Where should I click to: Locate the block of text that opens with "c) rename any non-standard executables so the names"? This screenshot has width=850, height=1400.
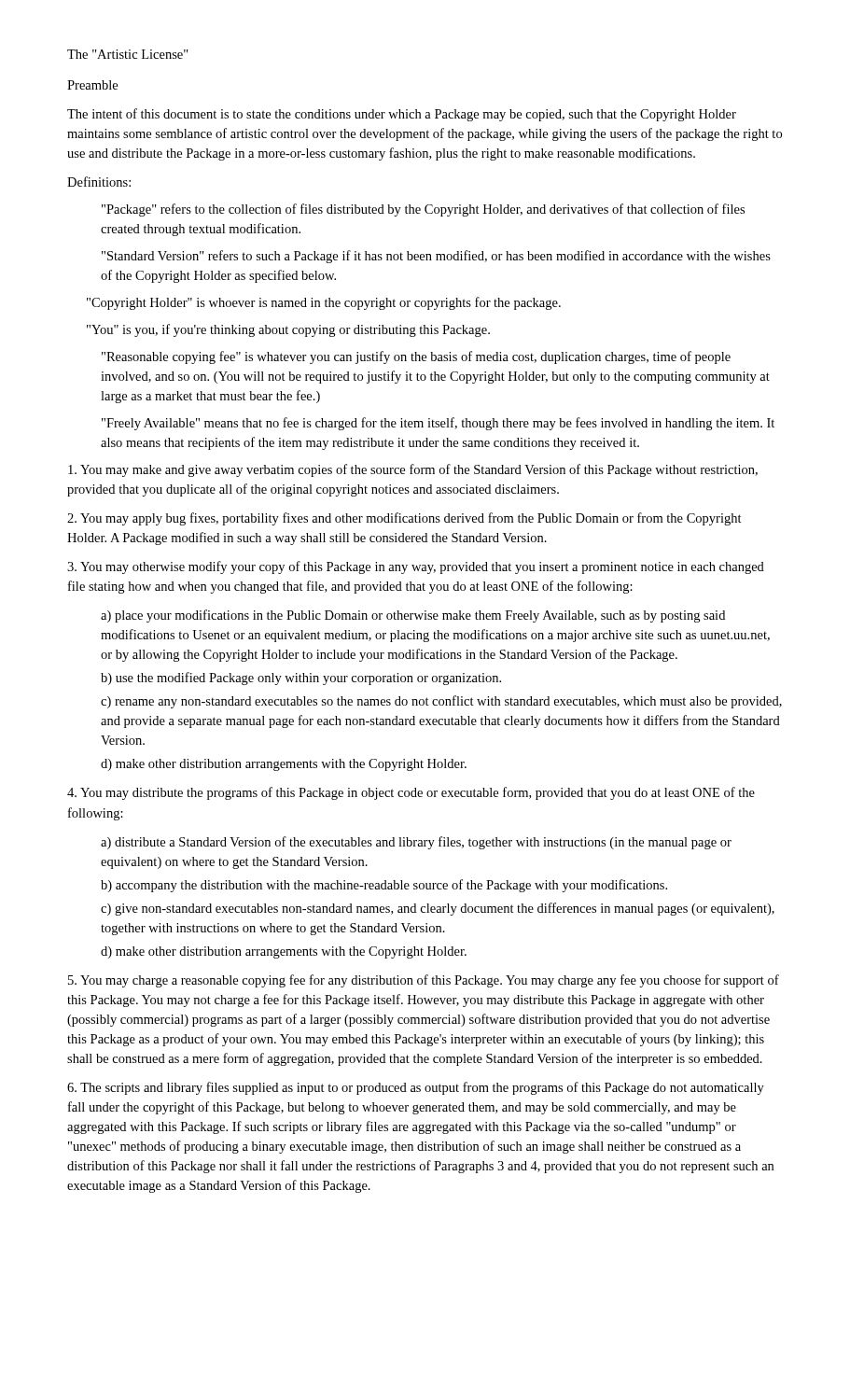tap(442, 721)
